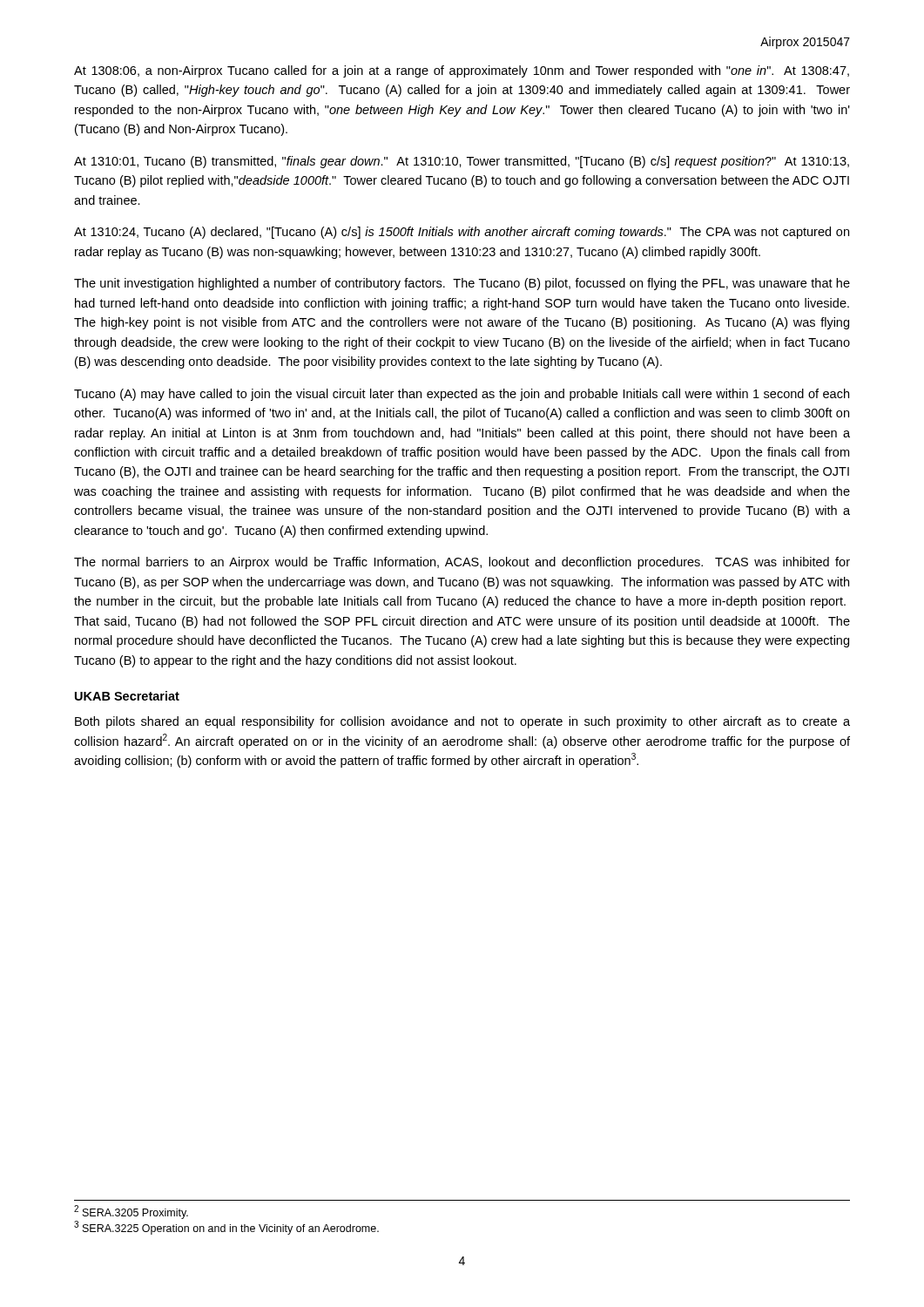Find the block starting "At 1308:06, a non-Airprox Tucano"
The image size is (924, 1307).
click(x=462, y=100)
